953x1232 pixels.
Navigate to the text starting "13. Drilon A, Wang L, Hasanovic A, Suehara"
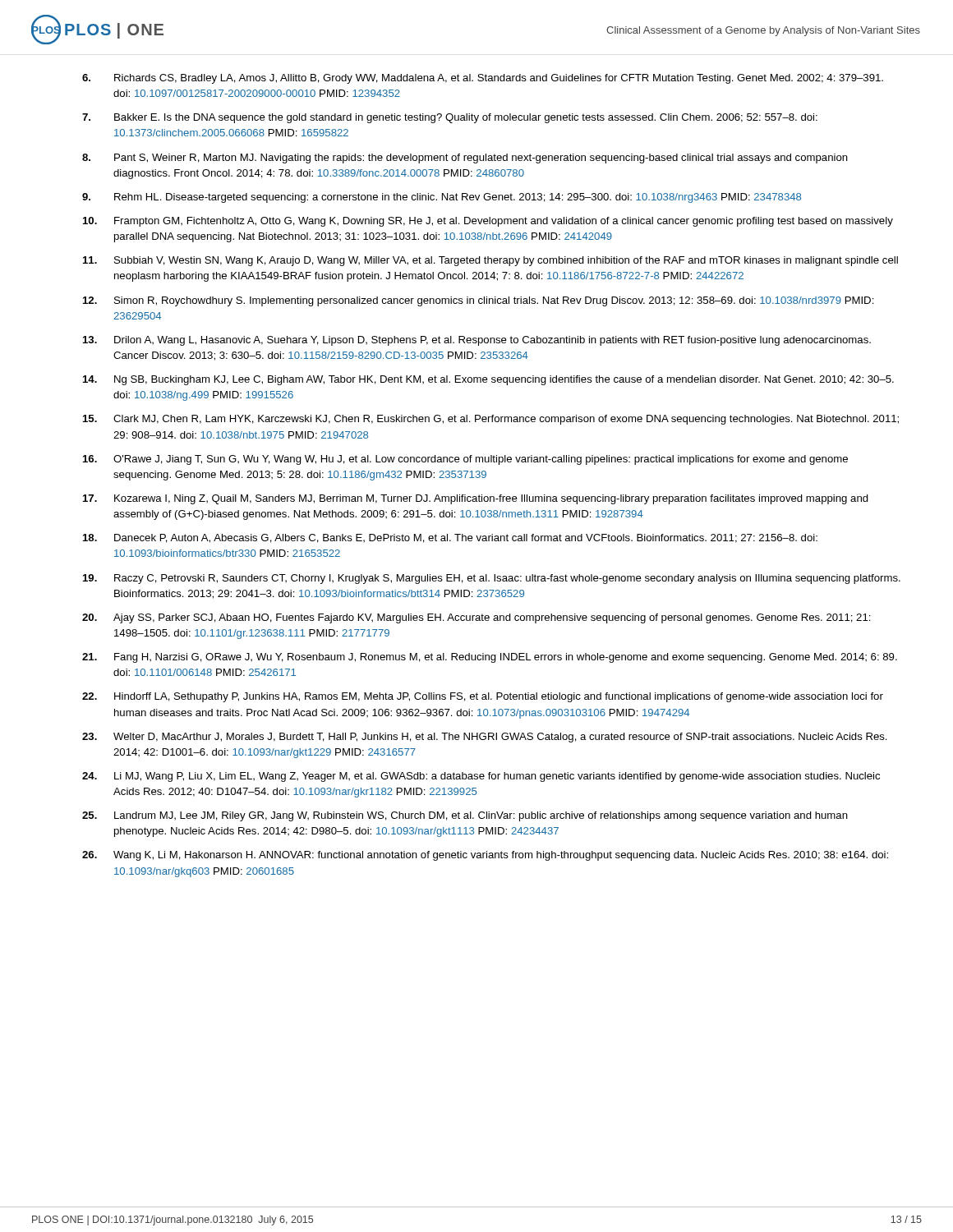tap(493, 347)
